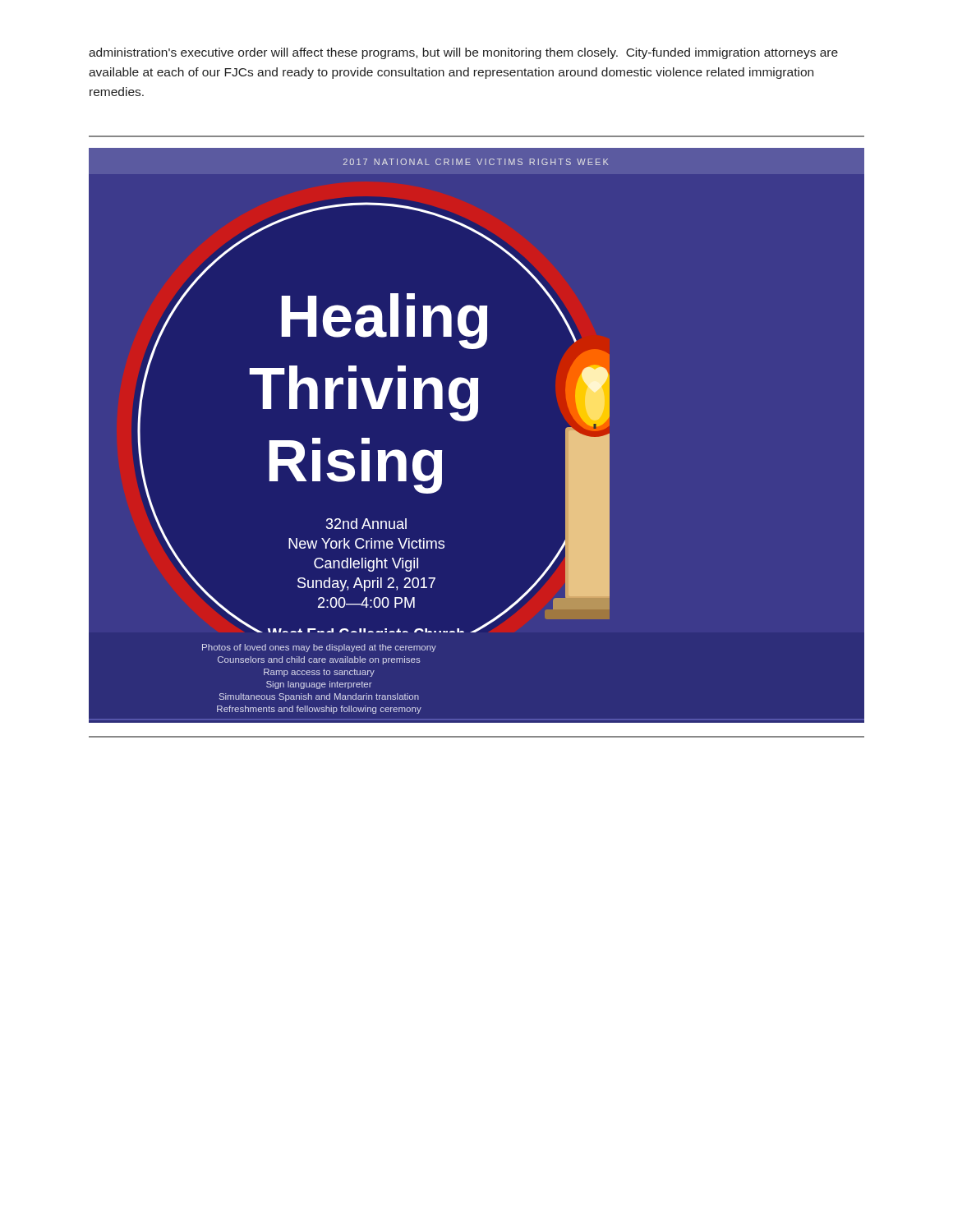Select the infographic

(x=476, y=435)
